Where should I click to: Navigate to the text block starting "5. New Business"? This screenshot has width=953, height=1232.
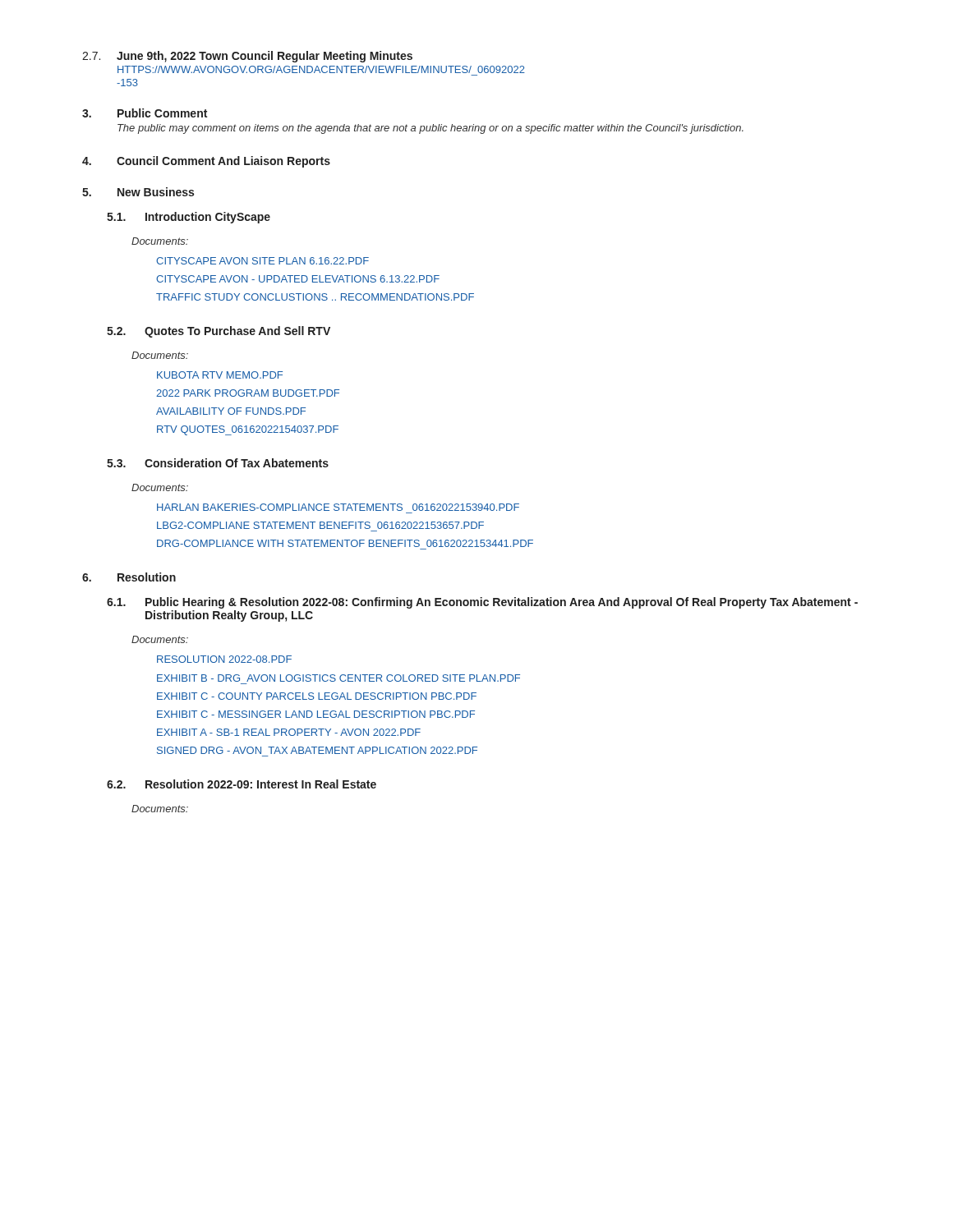pos(138,192)
